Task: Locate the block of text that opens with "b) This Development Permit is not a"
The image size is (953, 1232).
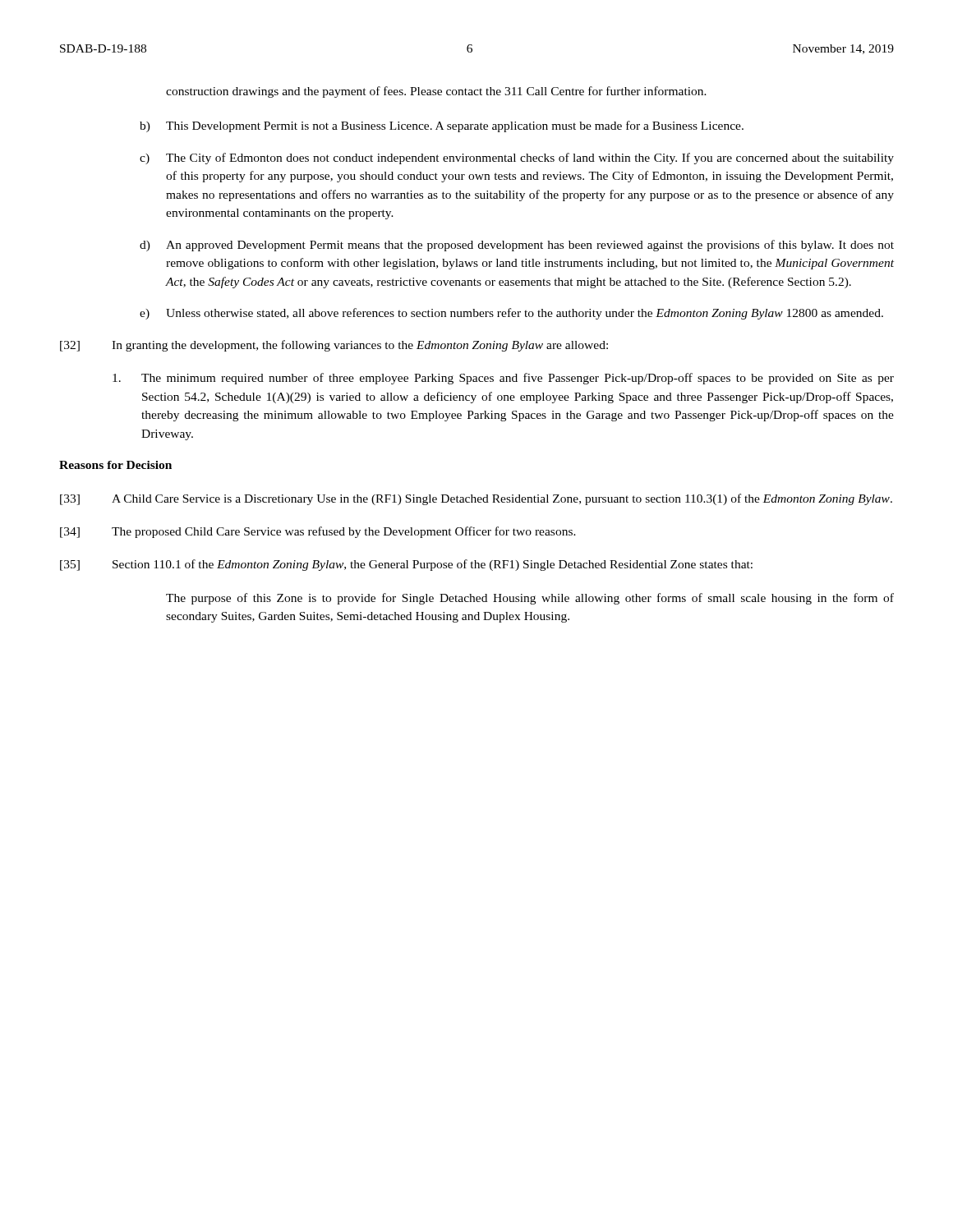Action: (517, 126)
